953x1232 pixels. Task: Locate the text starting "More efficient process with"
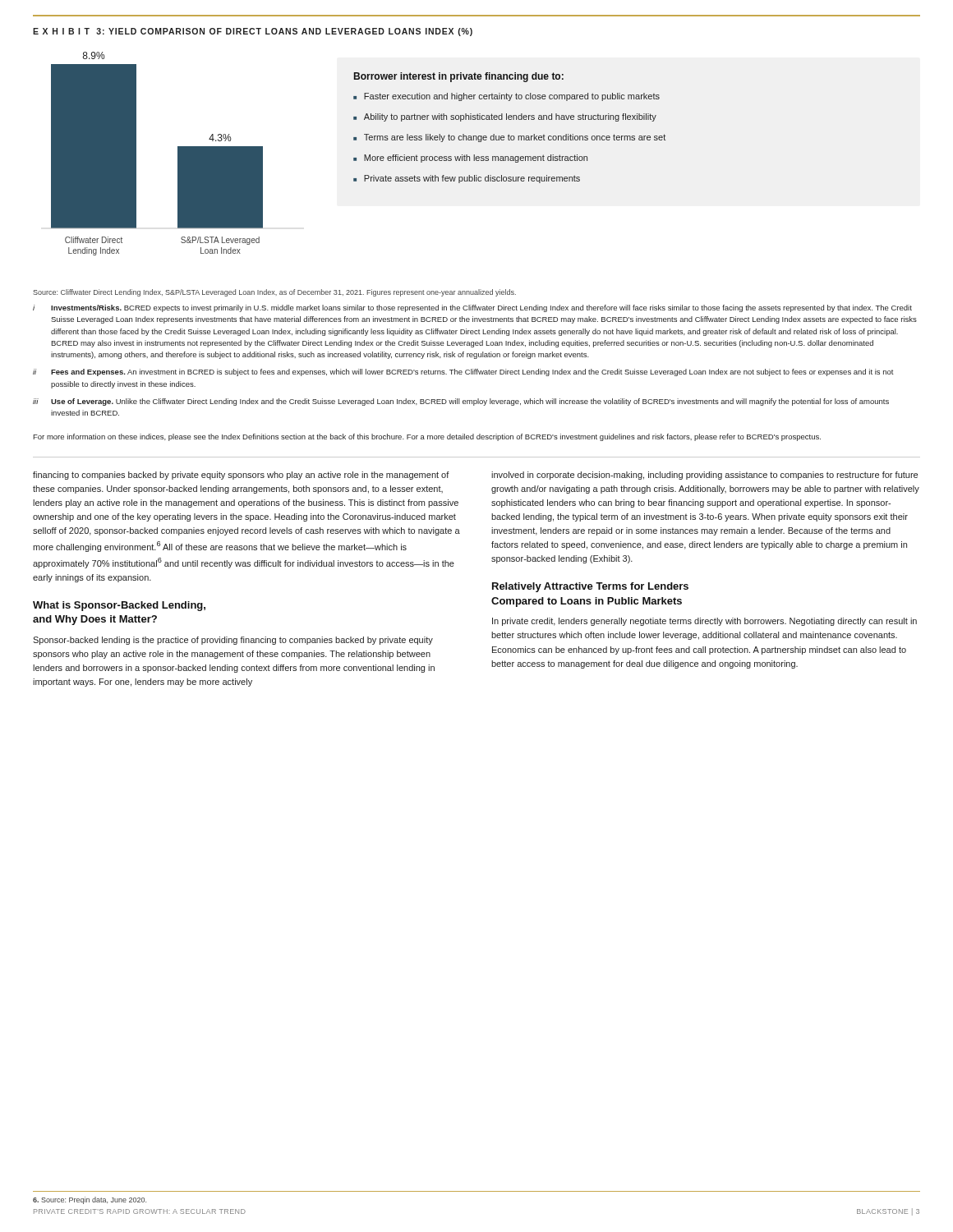476,158
